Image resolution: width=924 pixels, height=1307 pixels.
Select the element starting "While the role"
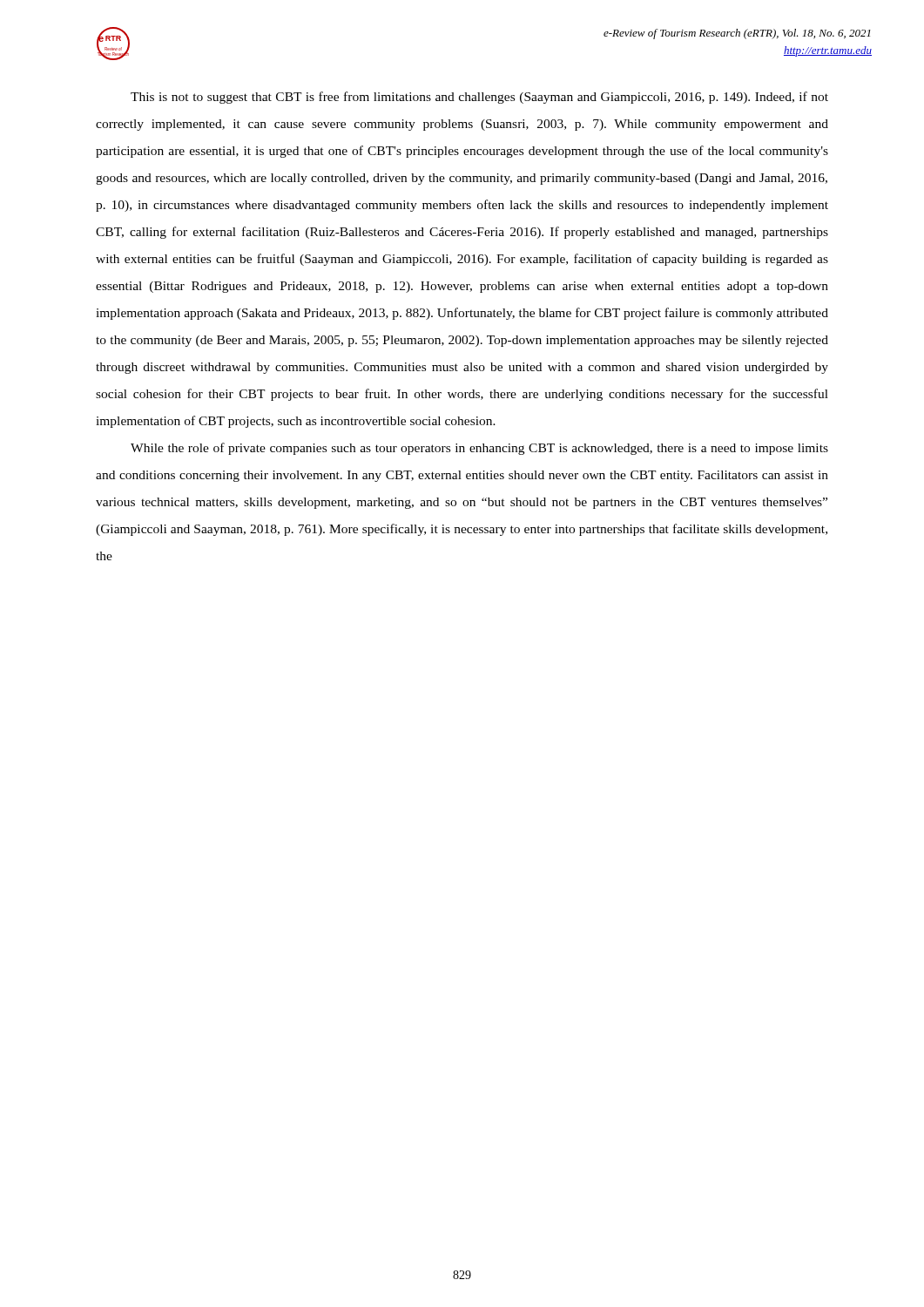(x=462, y=501)
